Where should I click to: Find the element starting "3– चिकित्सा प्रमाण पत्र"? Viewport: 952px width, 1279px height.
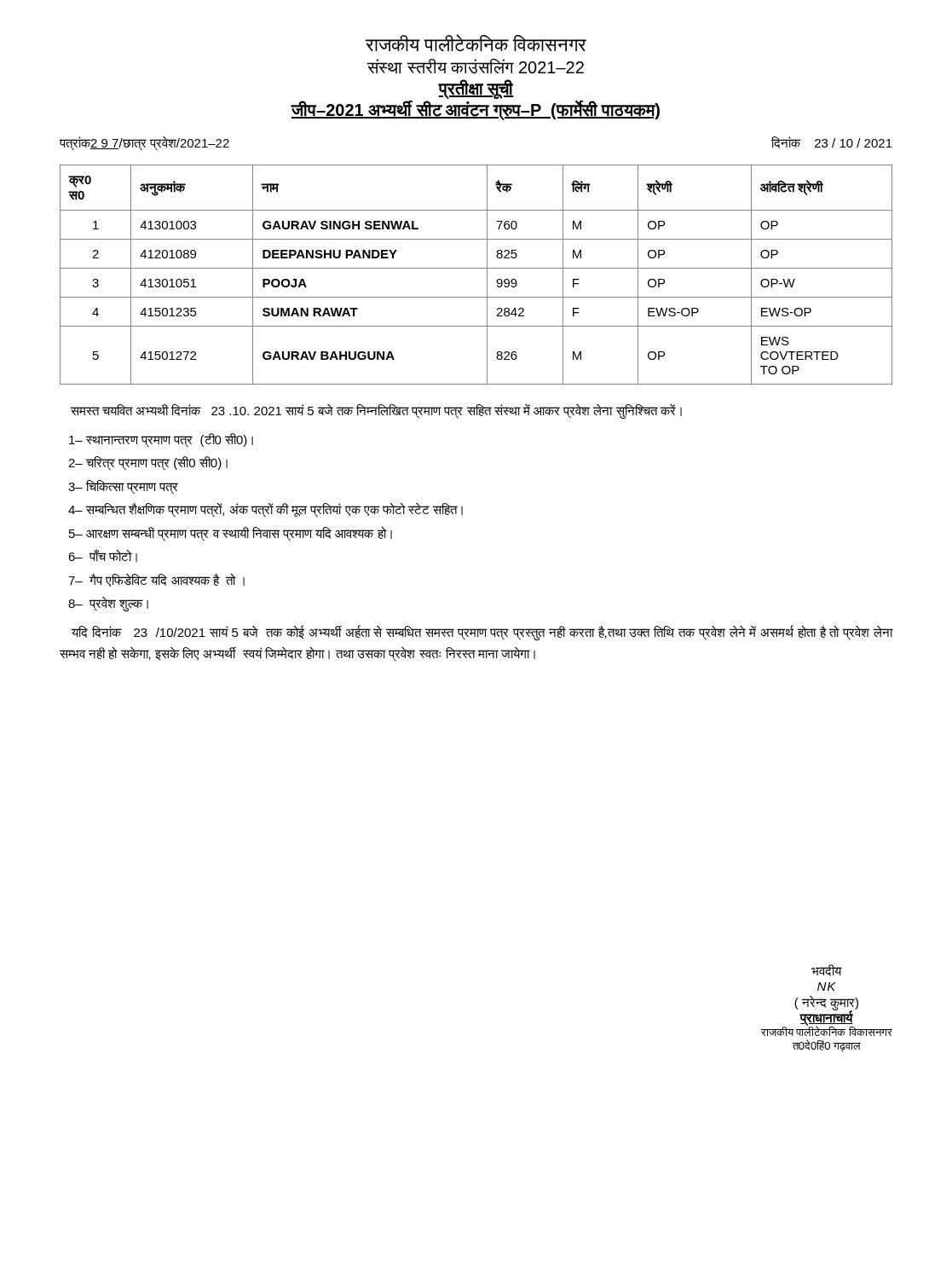(x=123, y=486)
